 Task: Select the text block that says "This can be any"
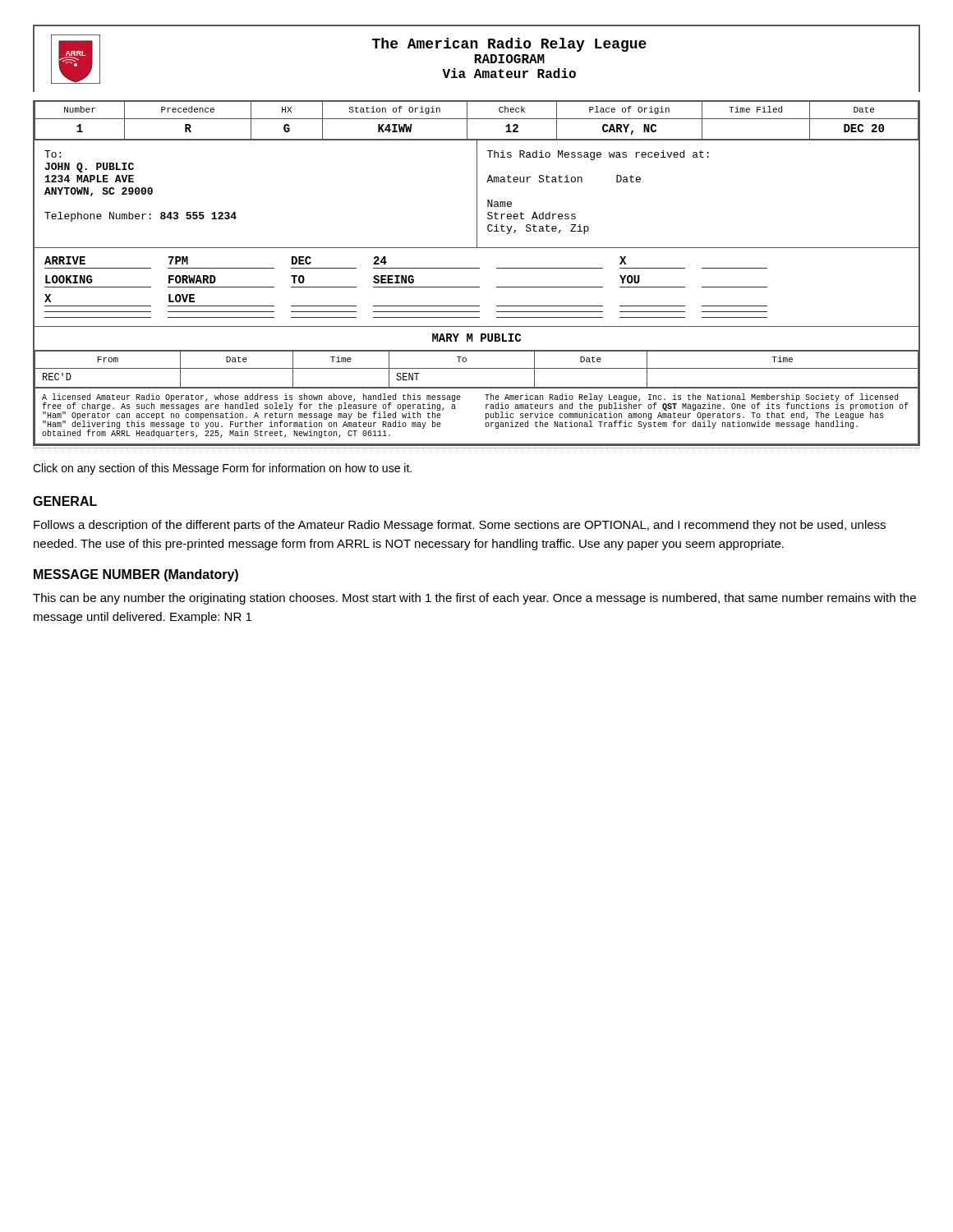[475, 607]
